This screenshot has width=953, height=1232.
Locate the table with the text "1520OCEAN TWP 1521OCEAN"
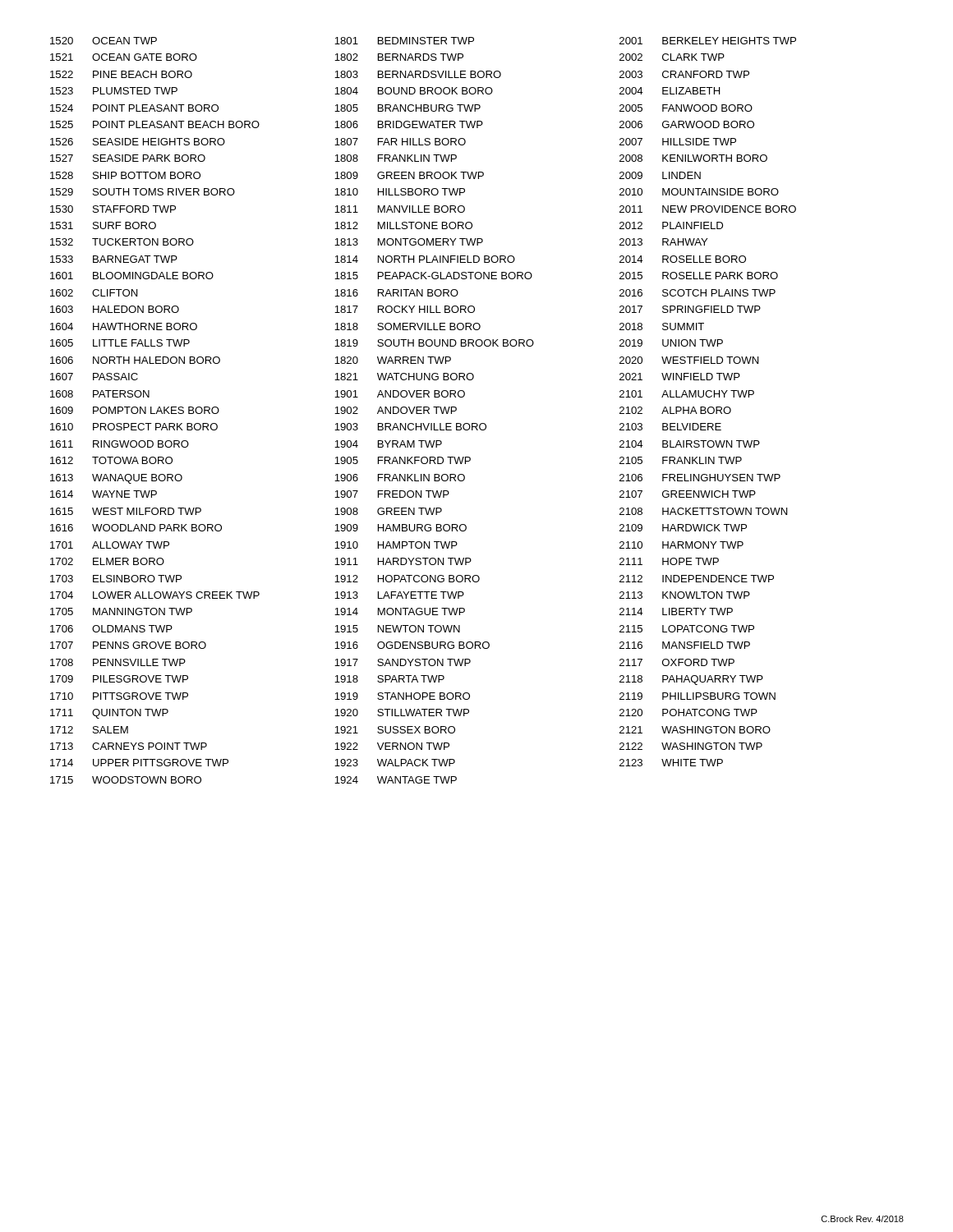[x=476, y=411]
